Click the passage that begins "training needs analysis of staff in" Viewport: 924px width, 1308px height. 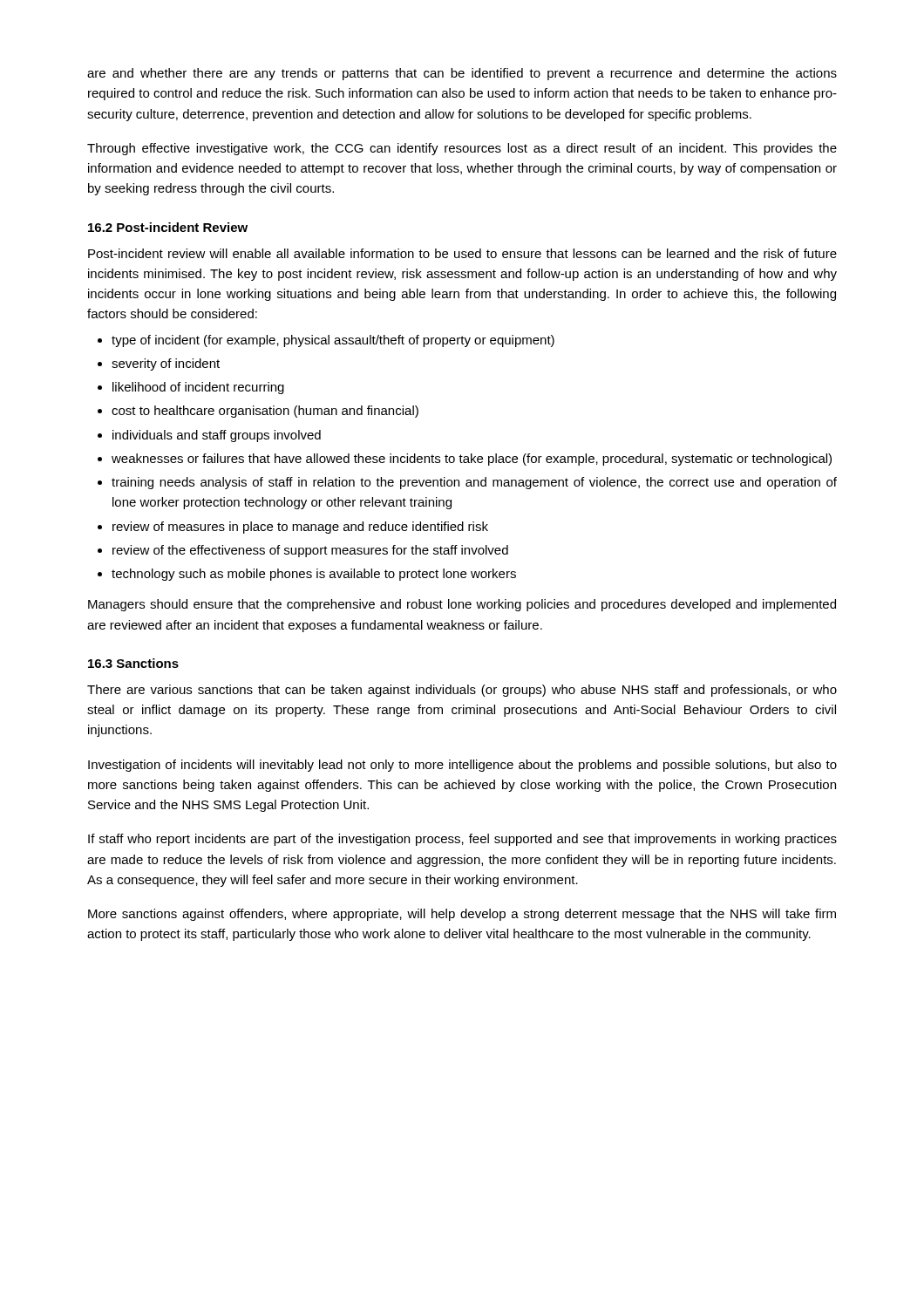click(x=474, y=492)
